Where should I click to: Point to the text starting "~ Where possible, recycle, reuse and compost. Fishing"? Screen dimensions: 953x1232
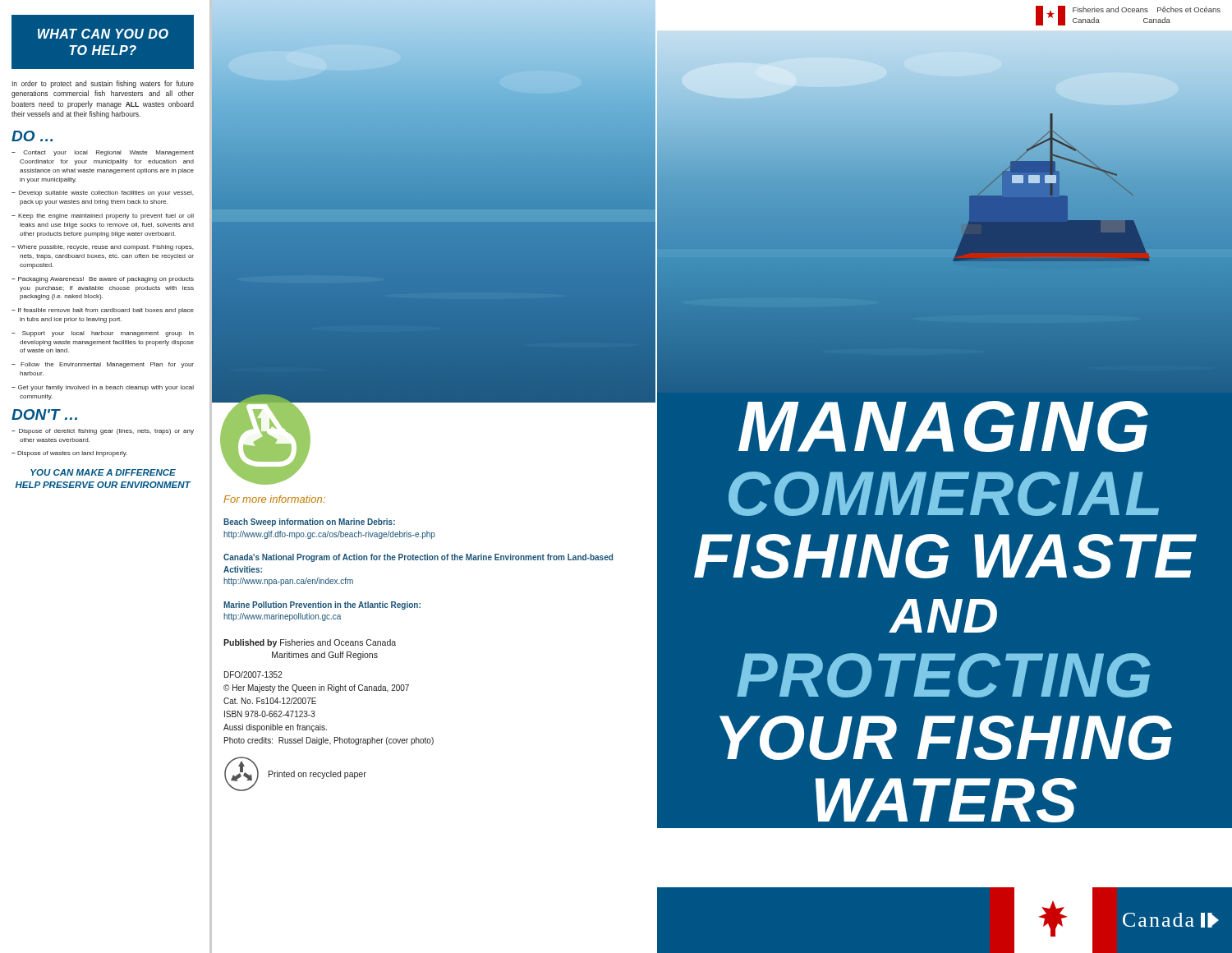pos(103,256)
